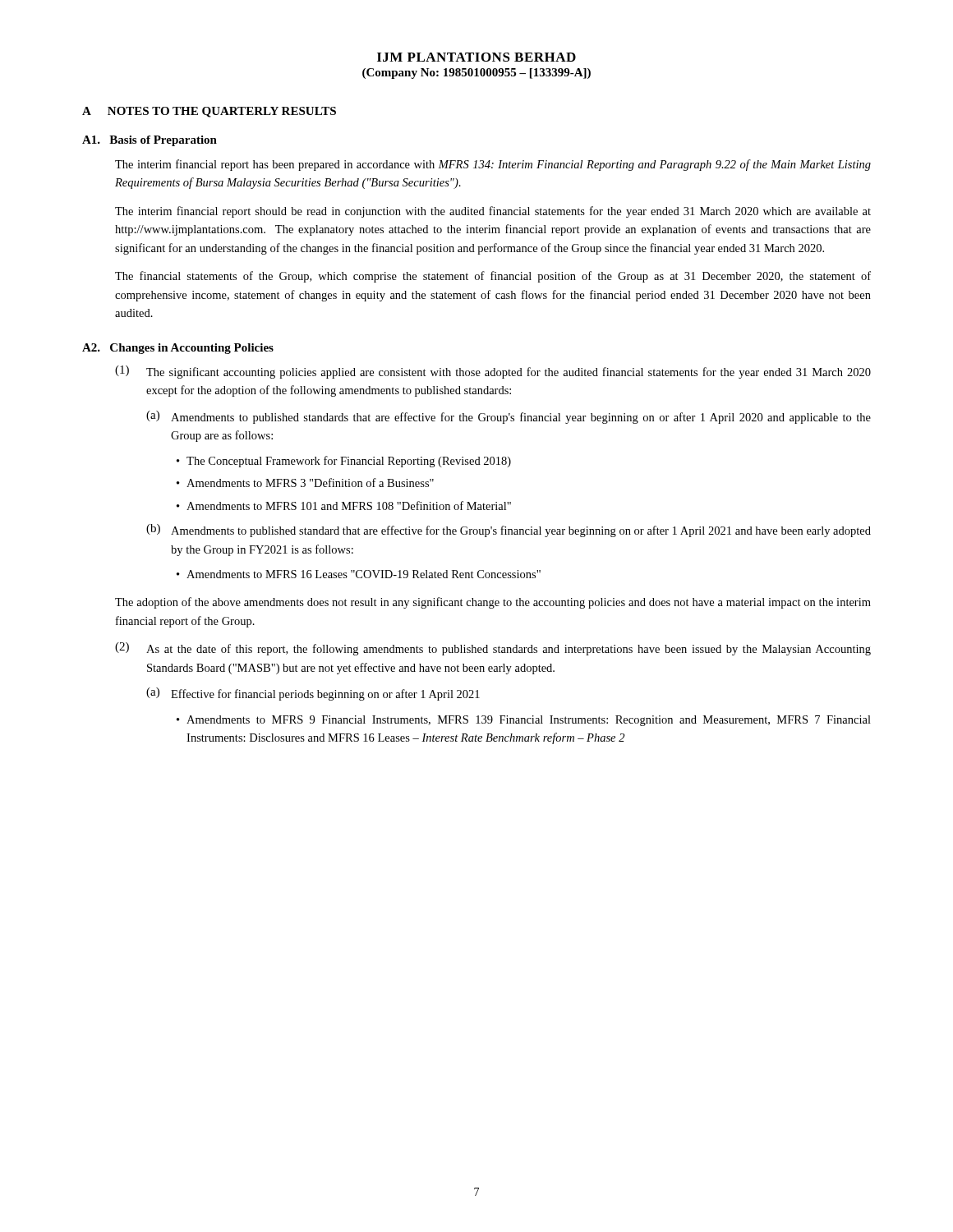
Task: Where is the passage that starts "• Amendments to MFRS 9"?
Action: click(523, 729)
